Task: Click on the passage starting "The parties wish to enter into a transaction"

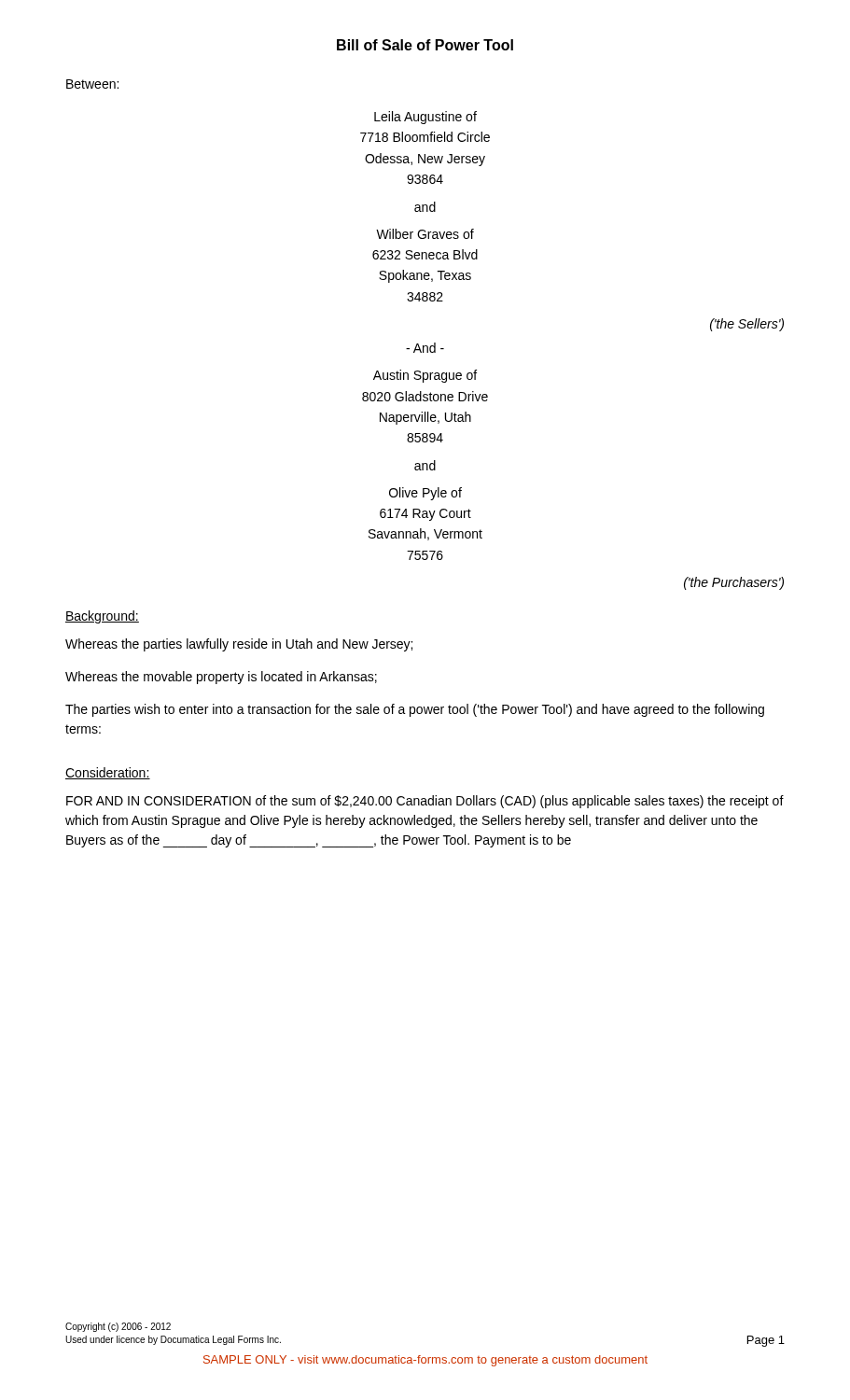Action: [x=415, y=719]
